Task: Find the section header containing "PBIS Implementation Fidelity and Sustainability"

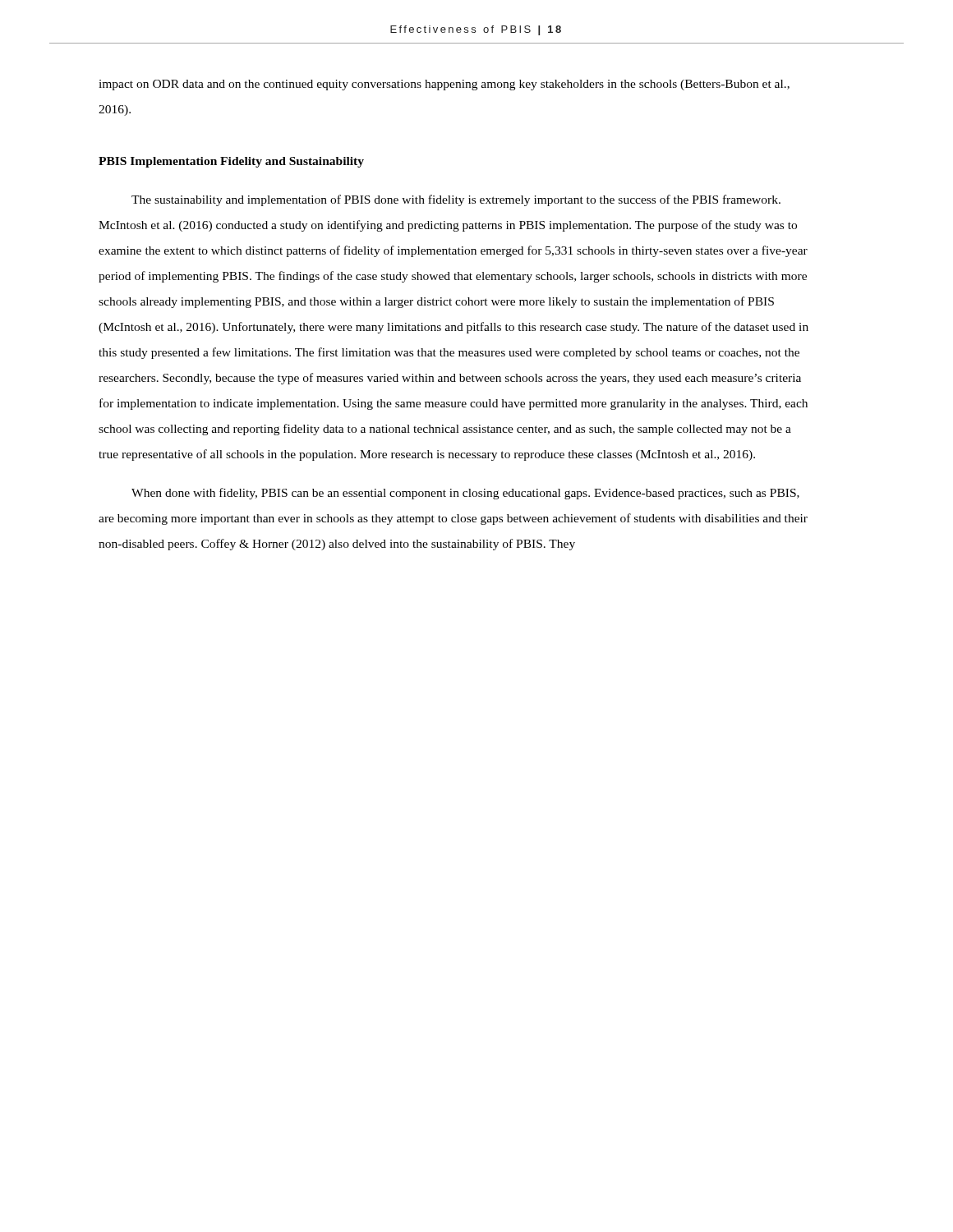Action: pos(231,161)
